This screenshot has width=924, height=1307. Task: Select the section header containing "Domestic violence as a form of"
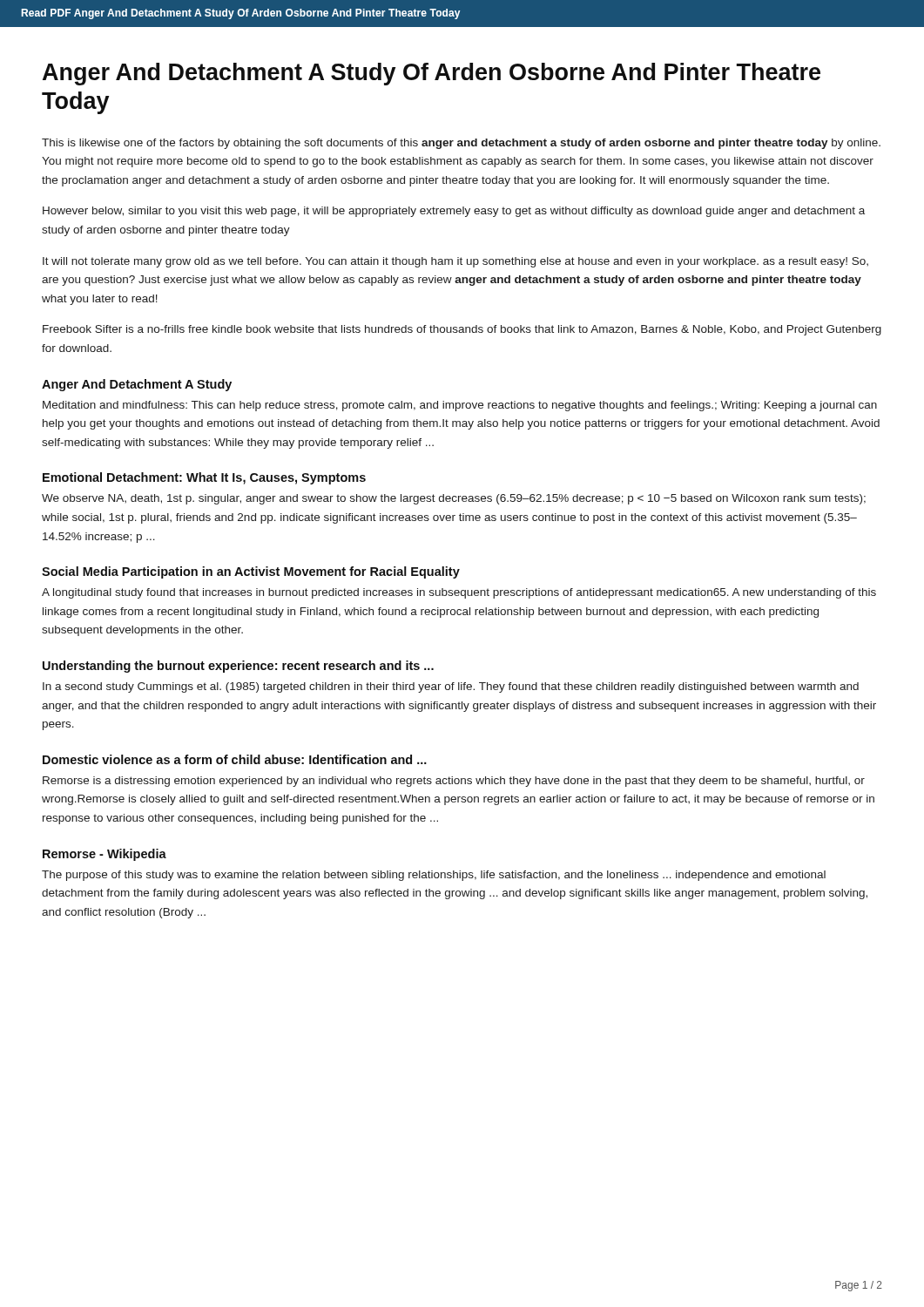(234, 760)
